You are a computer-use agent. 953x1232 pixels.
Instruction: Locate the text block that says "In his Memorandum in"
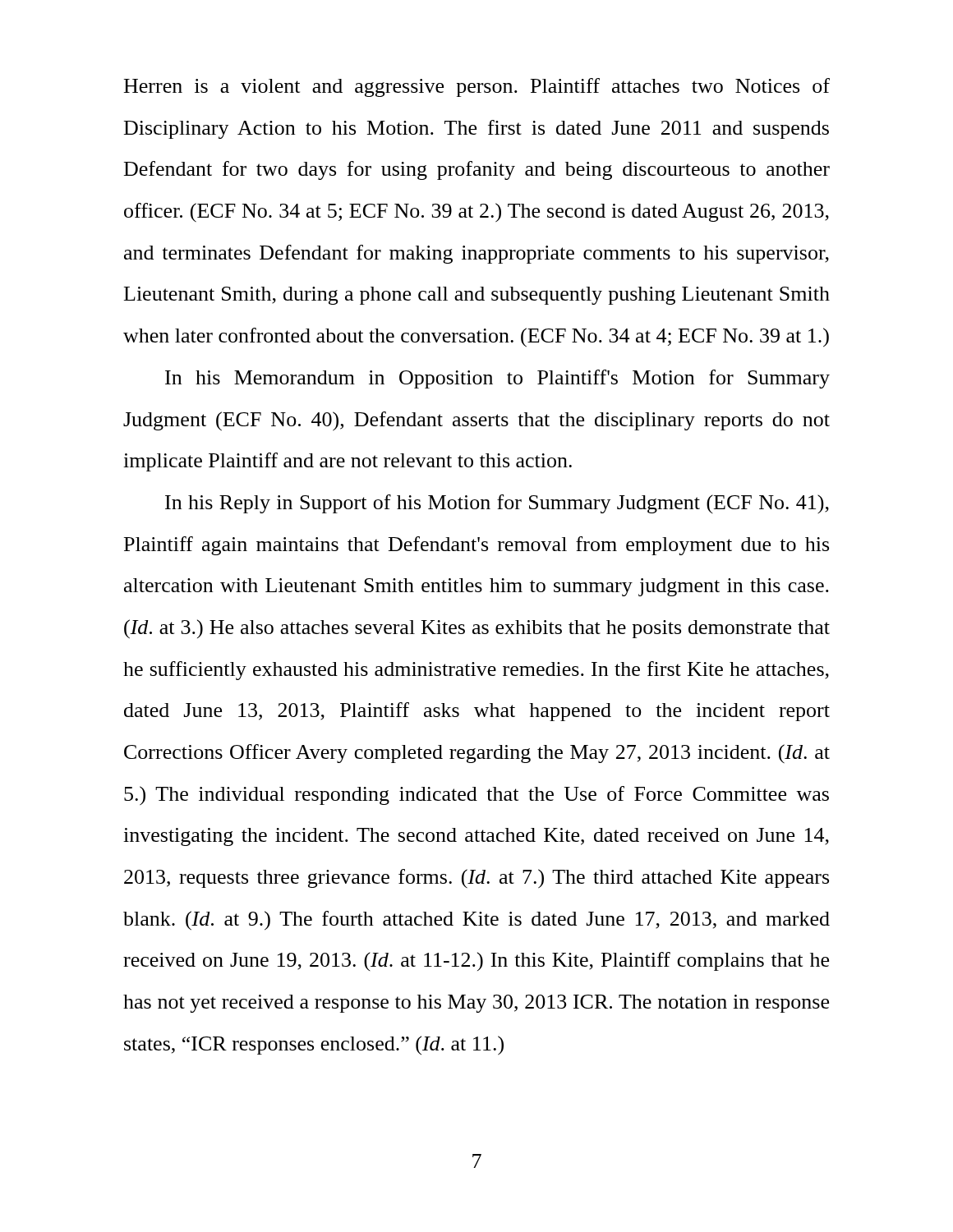(476, 420)
